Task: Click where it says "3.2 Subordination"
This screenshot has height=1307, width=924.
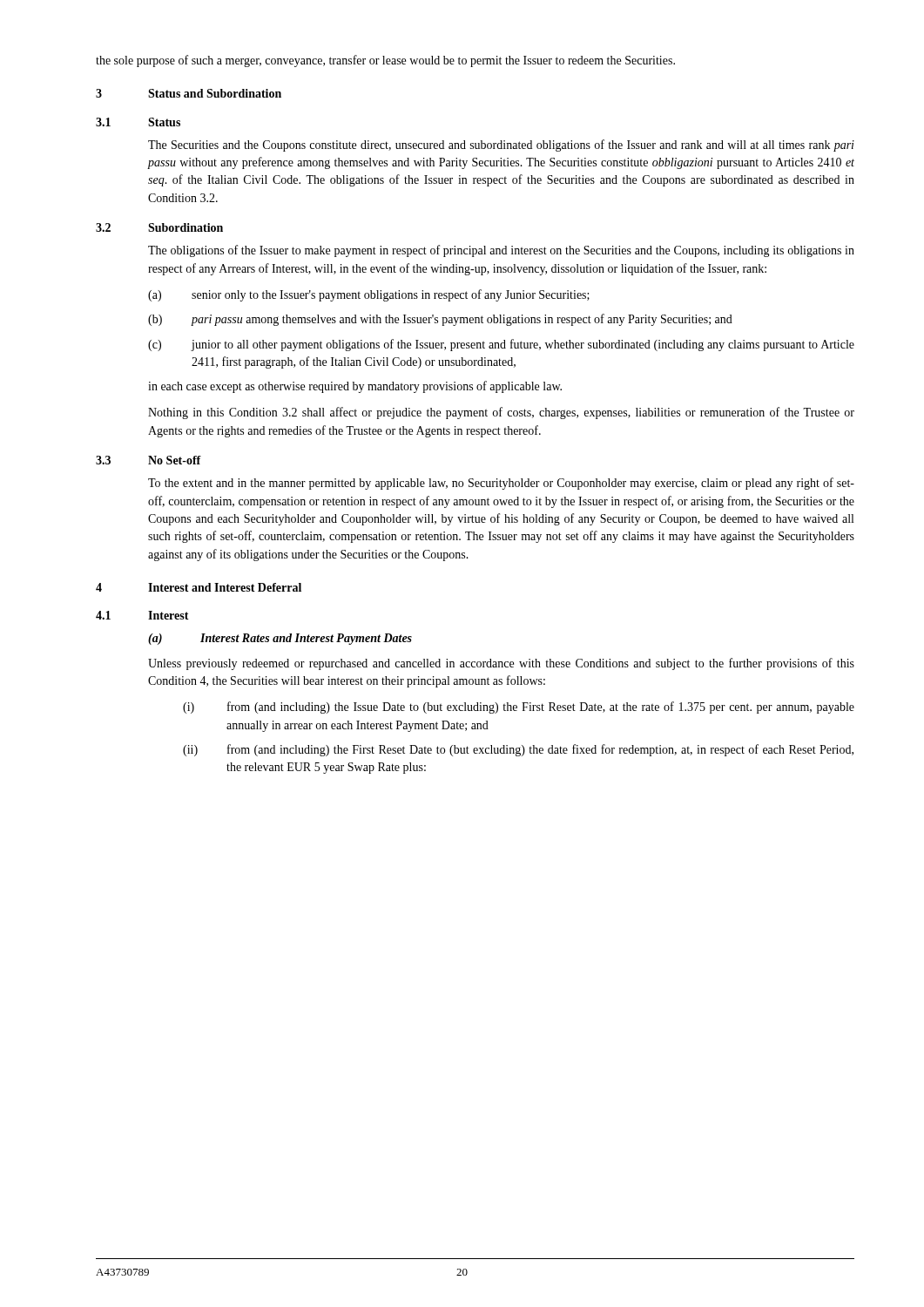Action: click(160, 229)
